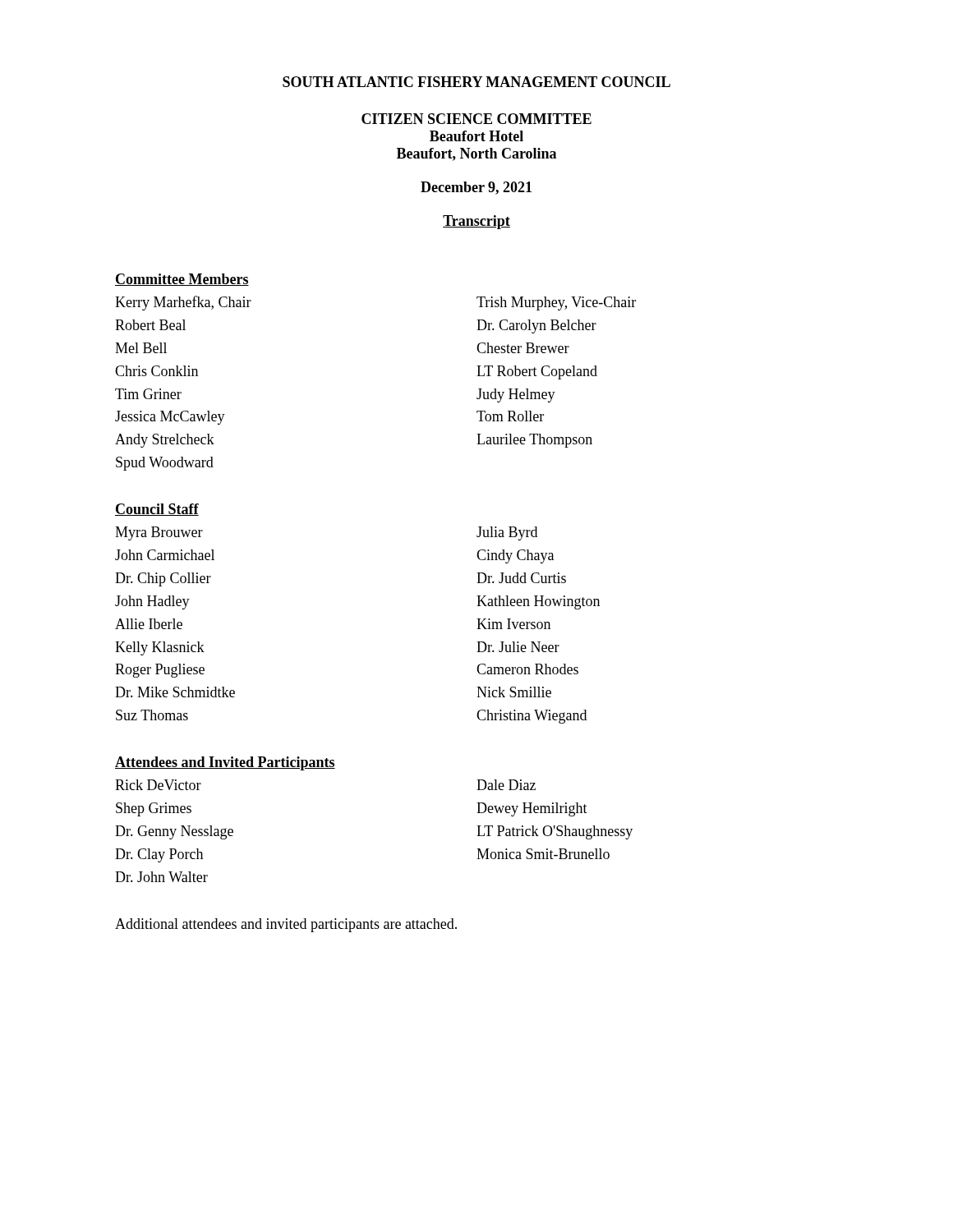The height and width of the screenshot is (1232, 953).
Task: Select the element starting "SOUTH ATLANTIC FISHERY"
Action: 476,82
